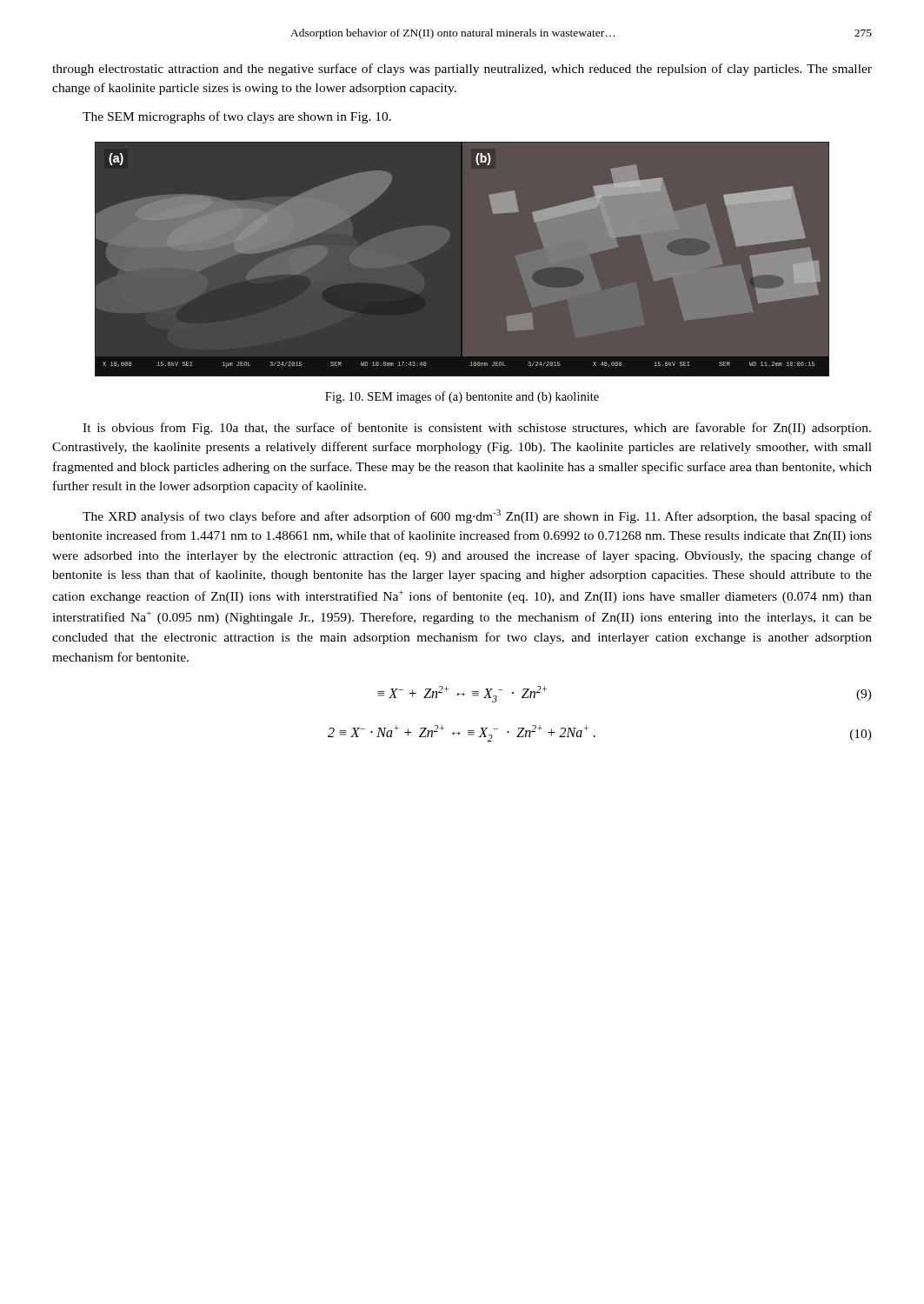Locate the photo
The height and width of the screenshot is (1304, 924).
coord(462,262)
